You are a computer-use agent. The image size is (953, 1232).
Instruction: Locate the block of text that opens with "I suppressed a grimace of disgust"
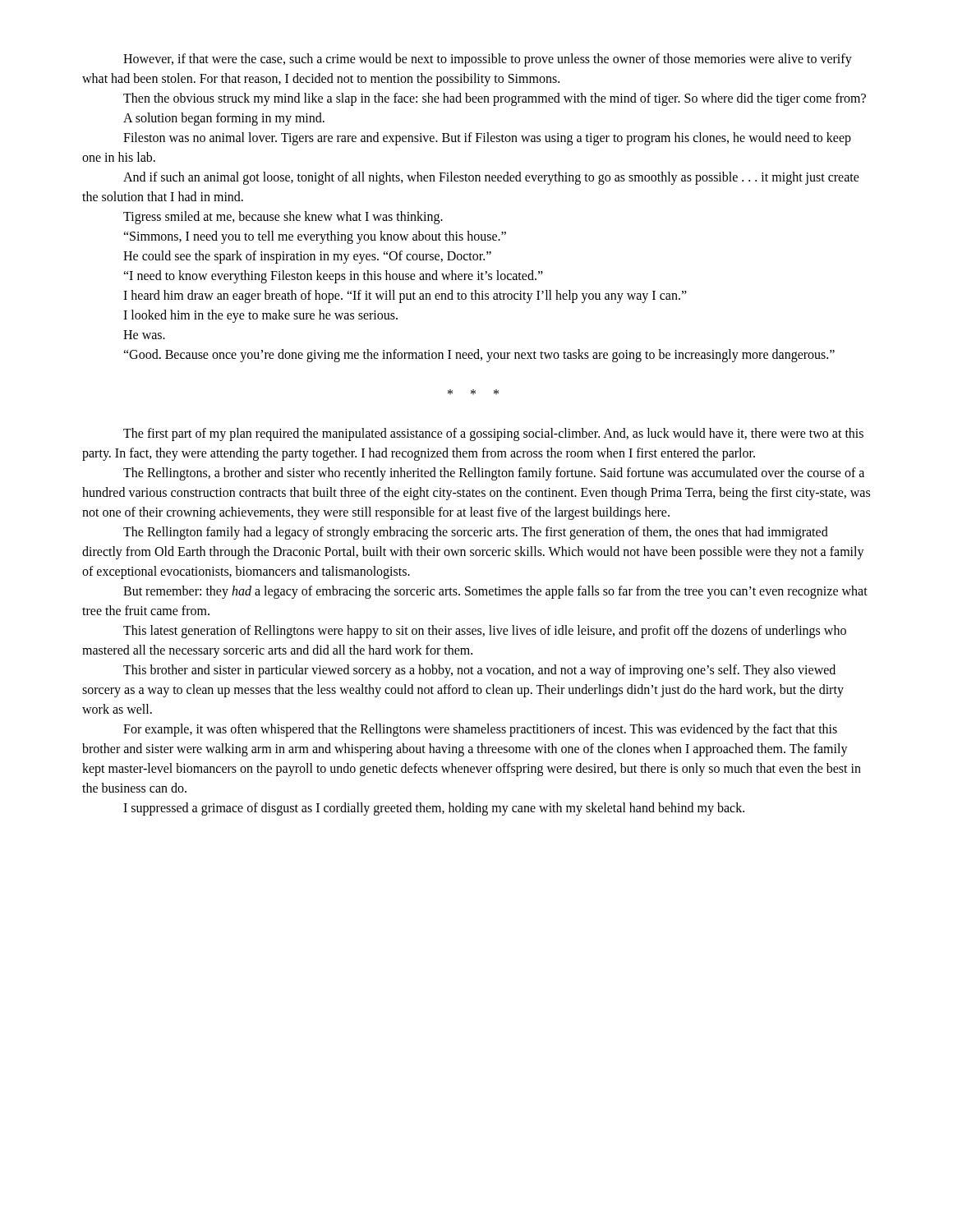(x=476, y=808)
